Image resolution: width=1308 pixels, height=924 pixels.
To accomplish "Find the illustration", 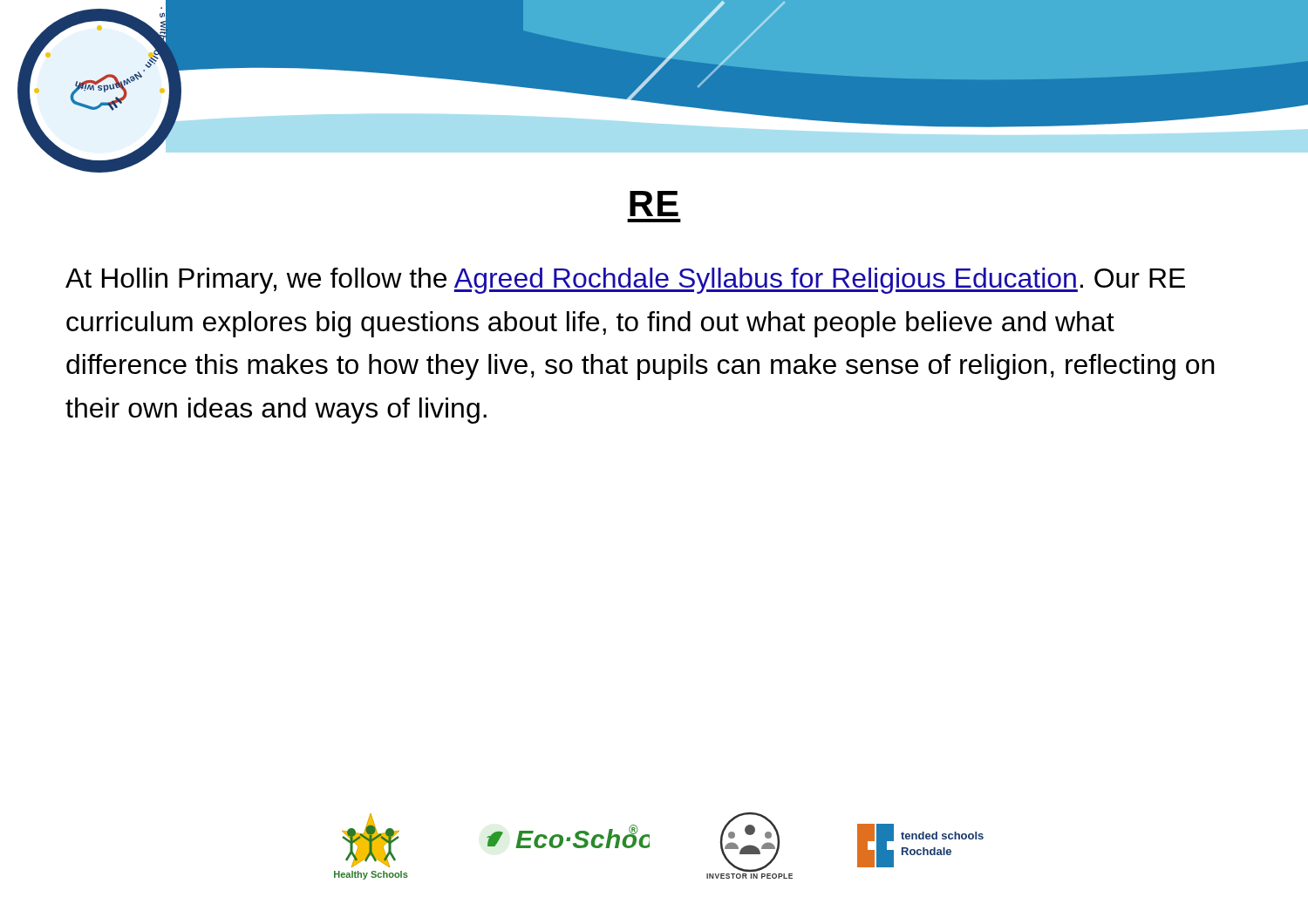I will click(x=654, y=76).
